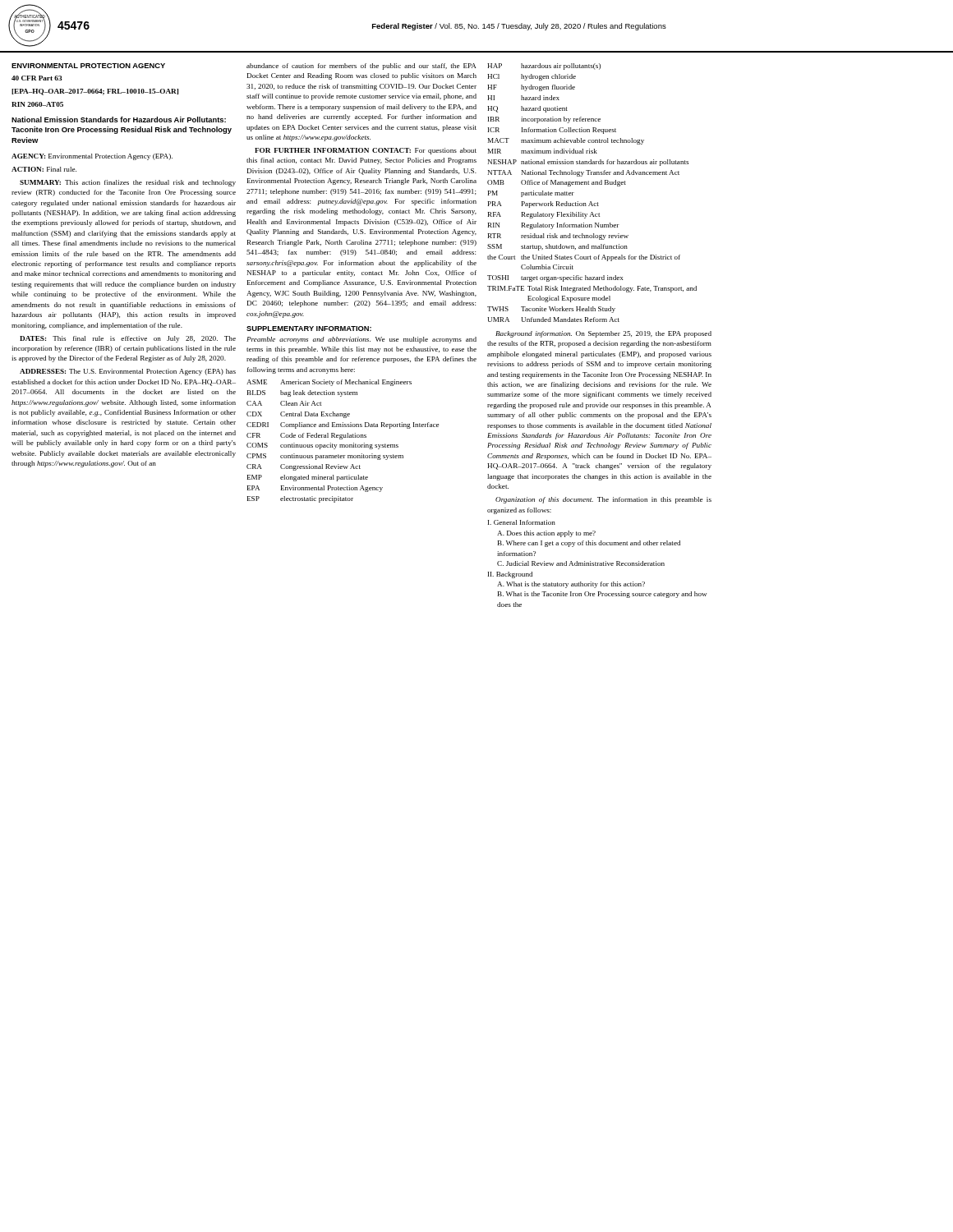Point to "ASMEAmerican Society of Mechanical Engineers"
Image resolution: width=953 pixels, height=1232 pixels.
[361, 383]
